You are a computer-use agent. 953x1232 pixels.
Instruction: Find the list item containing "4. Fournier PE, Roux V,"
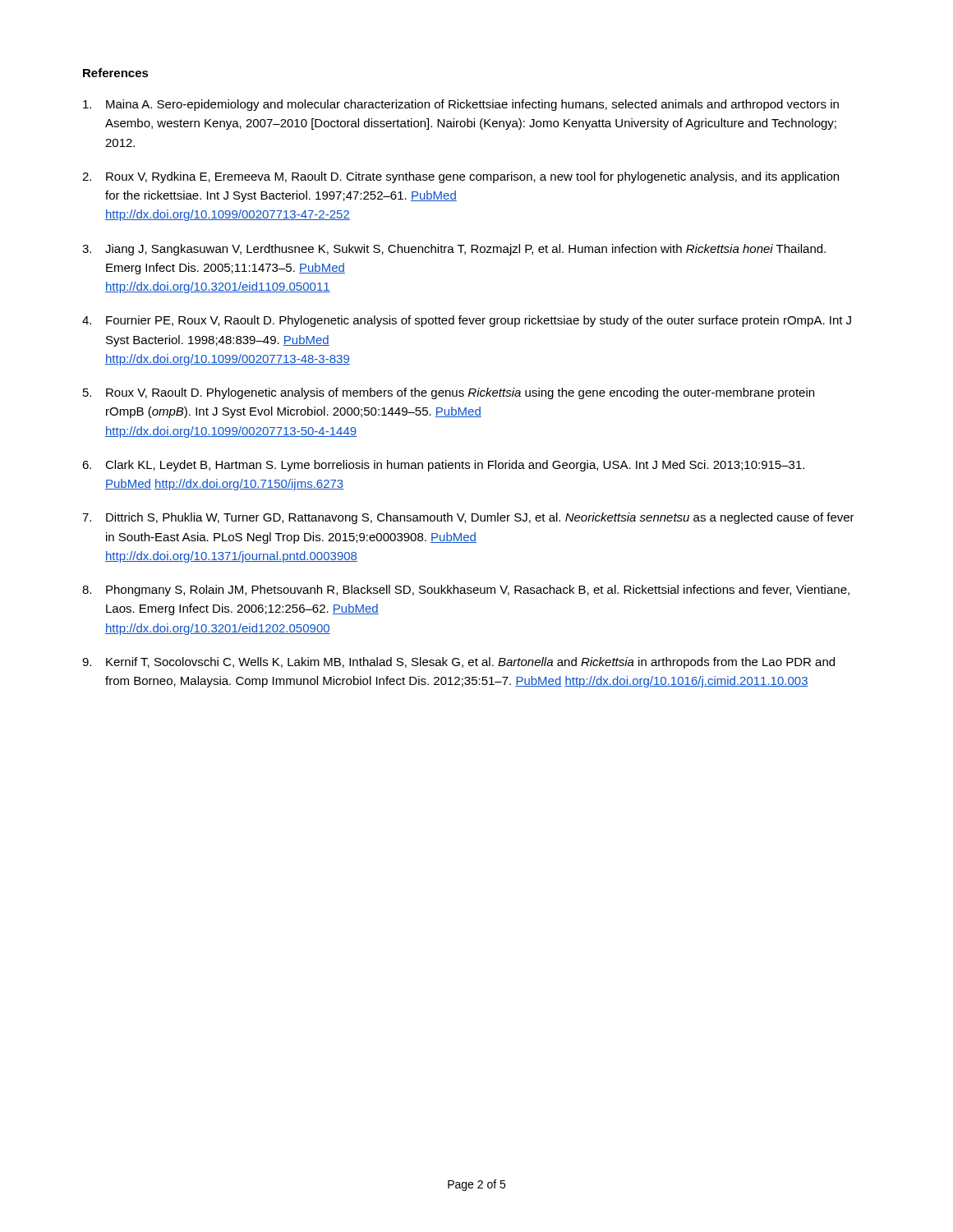(x=467, y=321)
